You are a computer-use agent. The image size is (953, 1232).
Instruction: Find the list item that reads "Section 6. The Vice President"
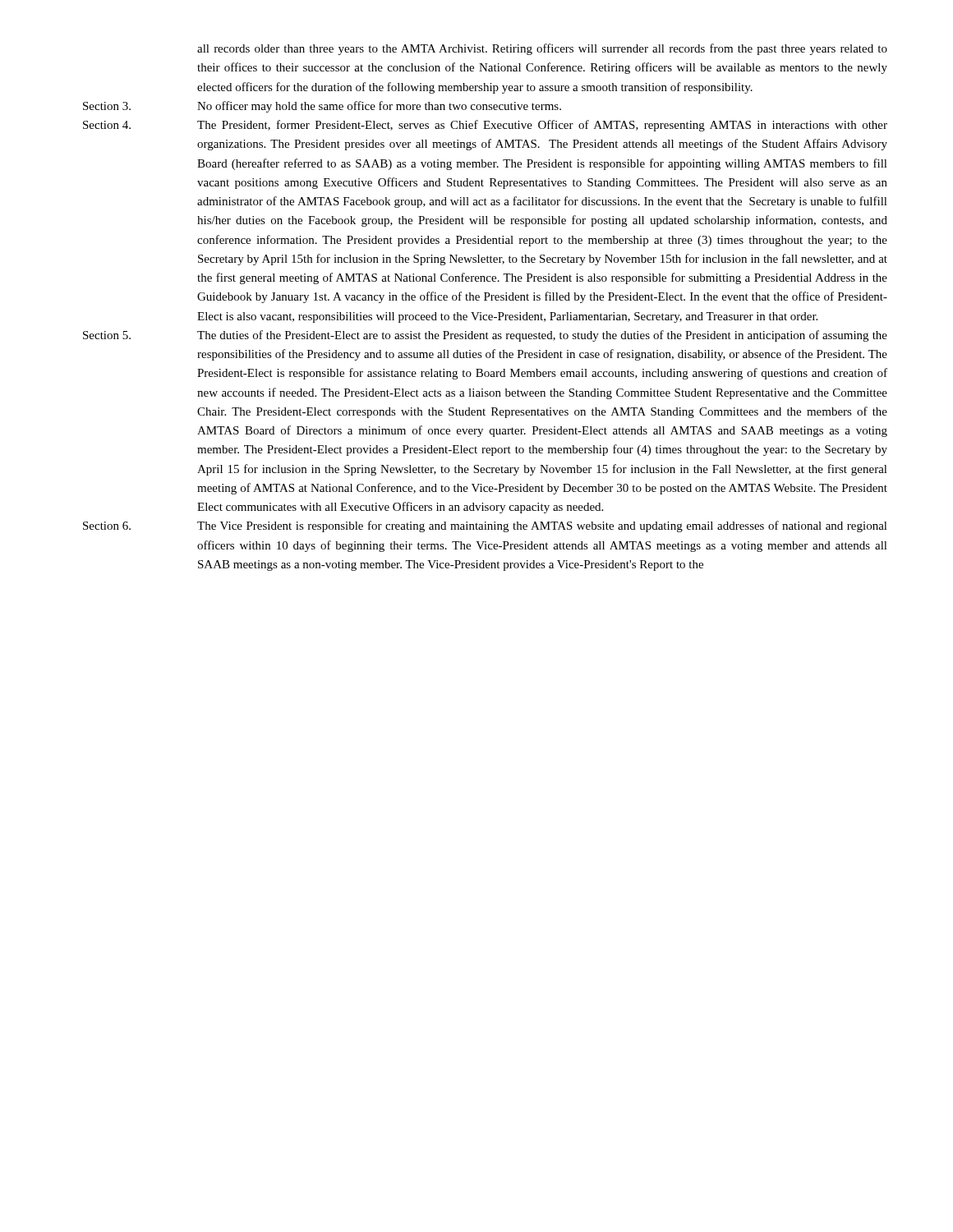485,545
